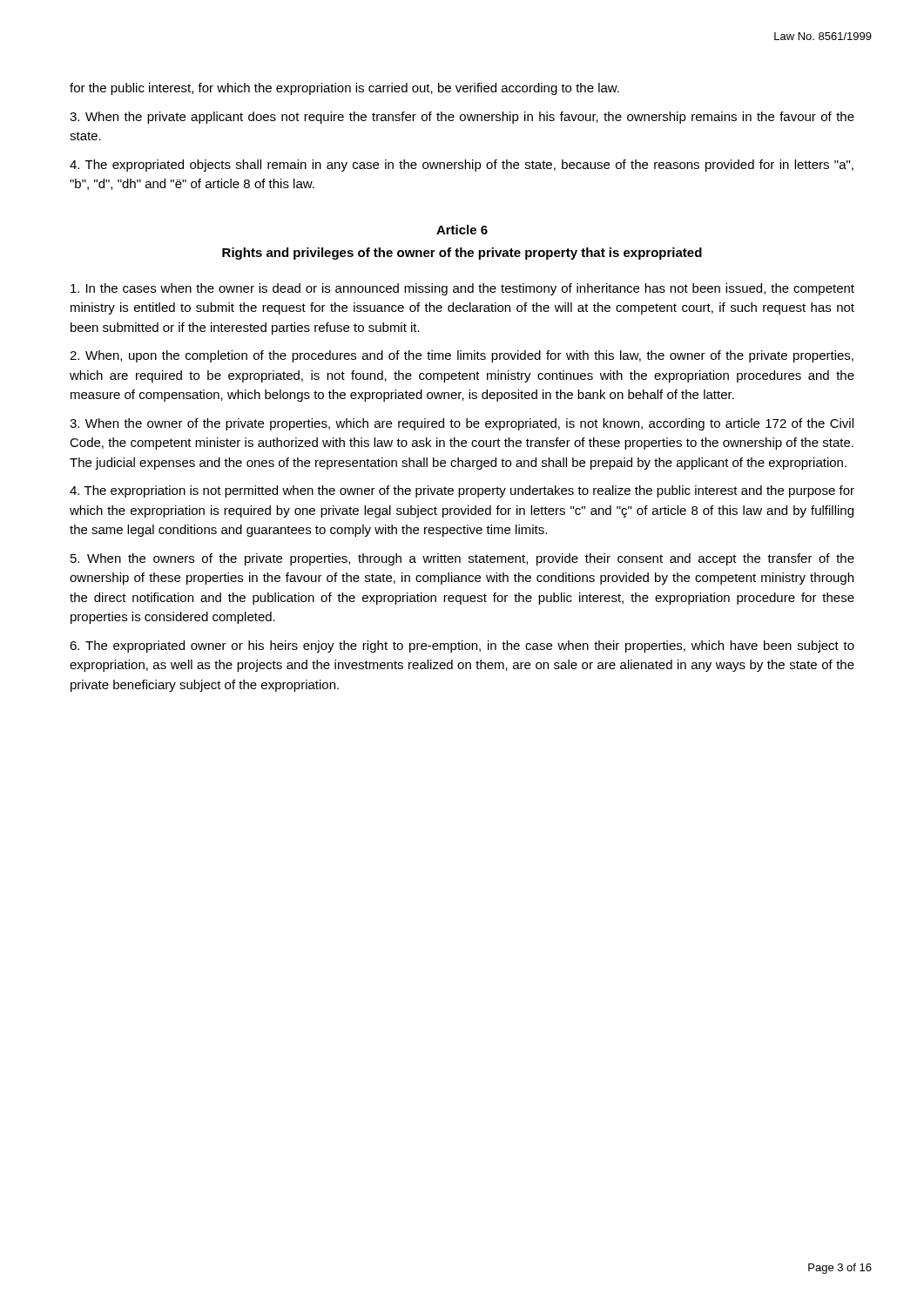Point to the passage starting "When the private"
The width and height of the screenshot is (924, 1307).
coord(462,126)
